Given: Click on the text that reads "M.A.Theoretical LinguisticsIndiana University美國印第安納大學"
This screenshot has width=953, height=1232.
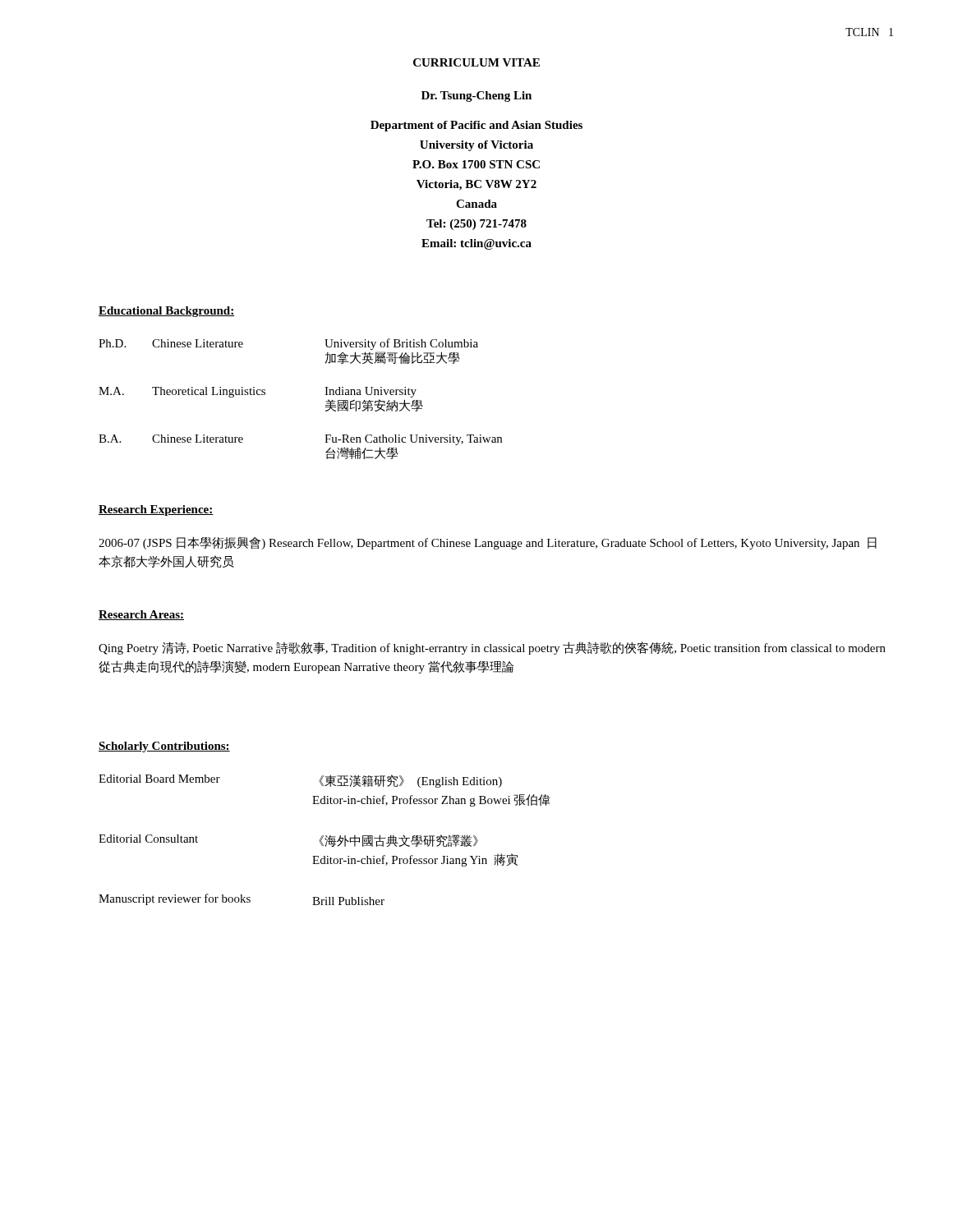Looking at the screenshot, I should tap(261, 399).
